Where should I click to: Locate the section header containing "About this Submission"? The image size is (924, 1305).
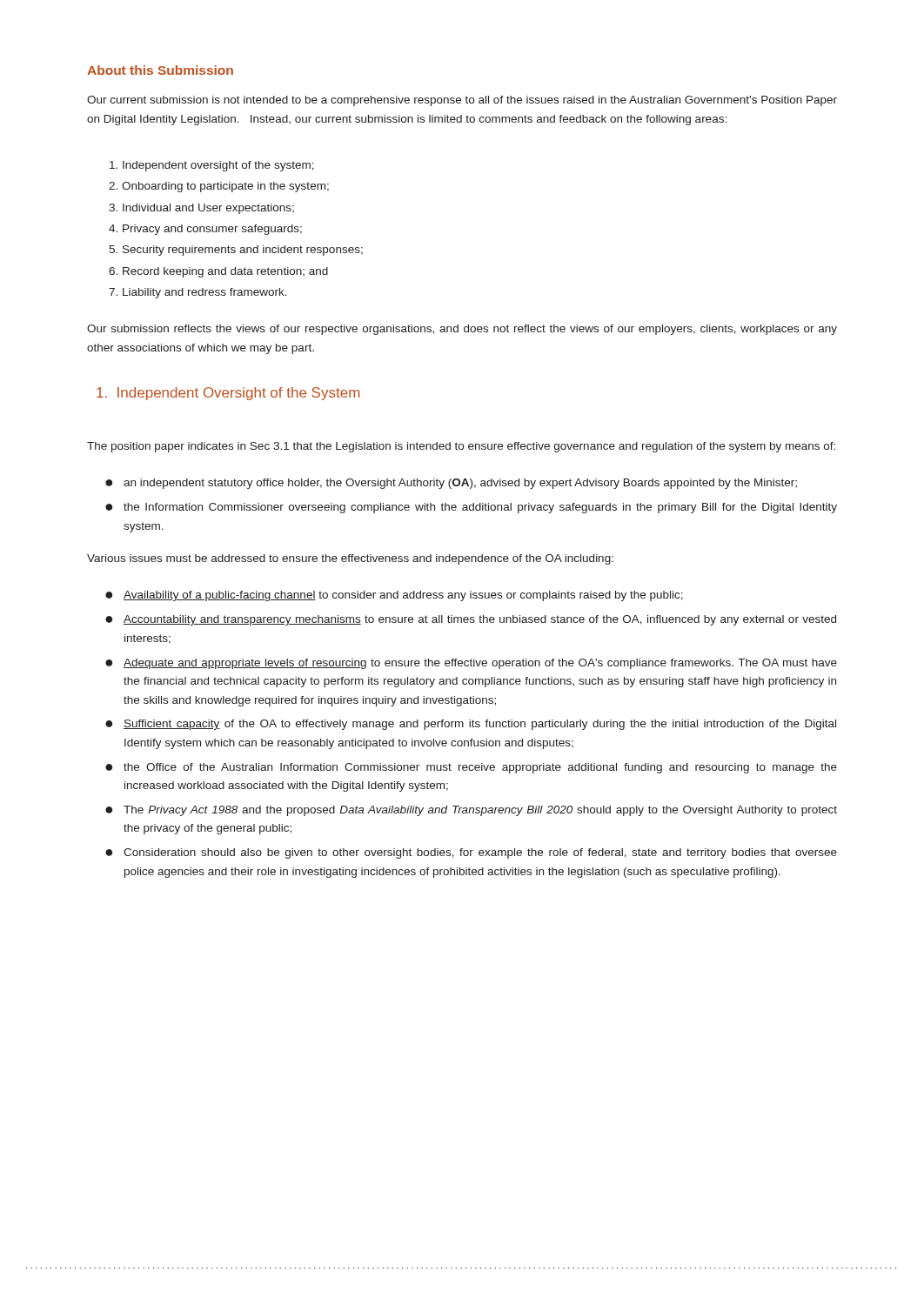pyautogui.click(x=160, y=70)
